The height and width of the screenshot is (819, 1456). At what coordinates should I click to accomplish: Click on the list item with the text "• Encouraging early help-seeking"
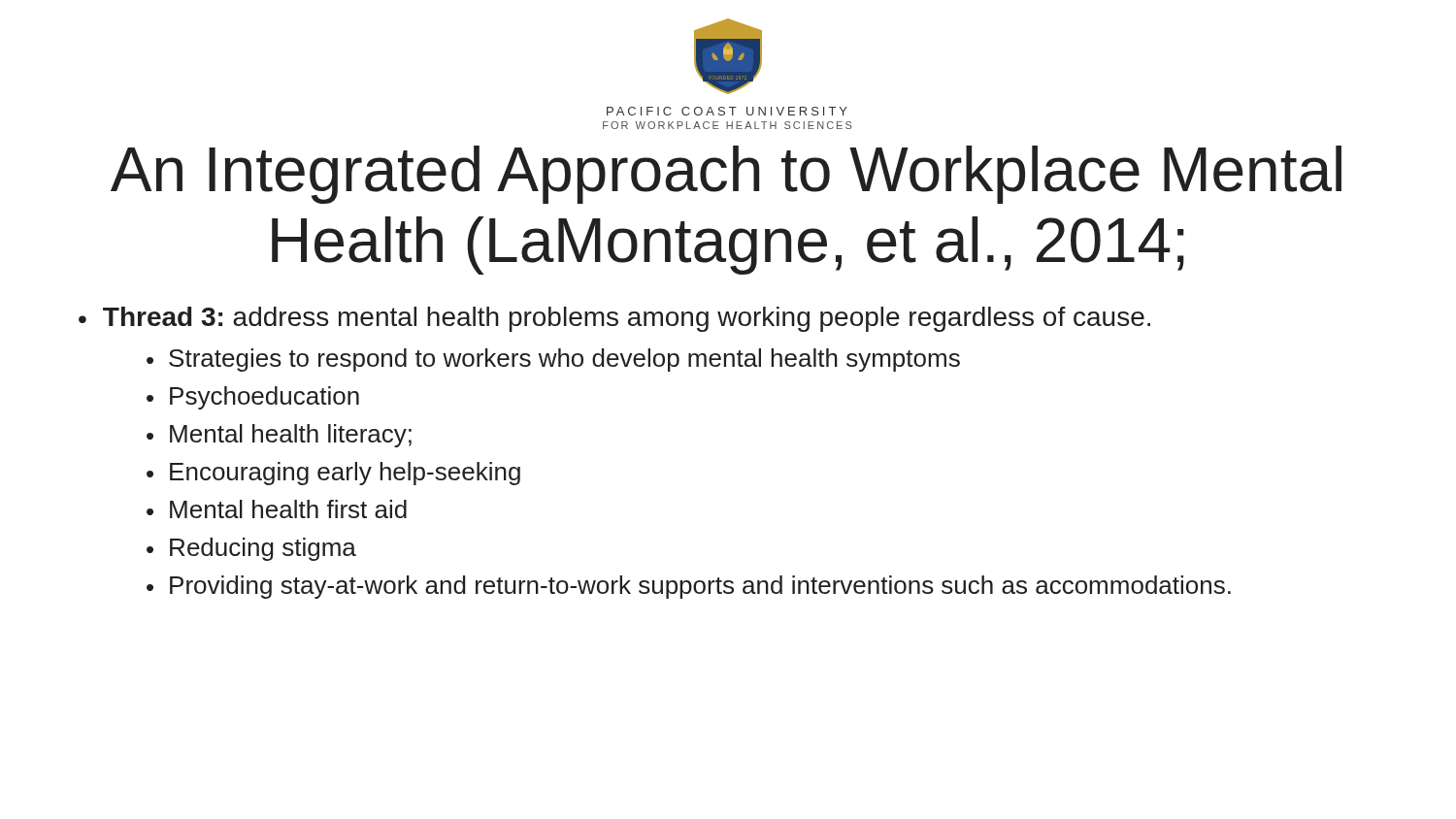334,473
